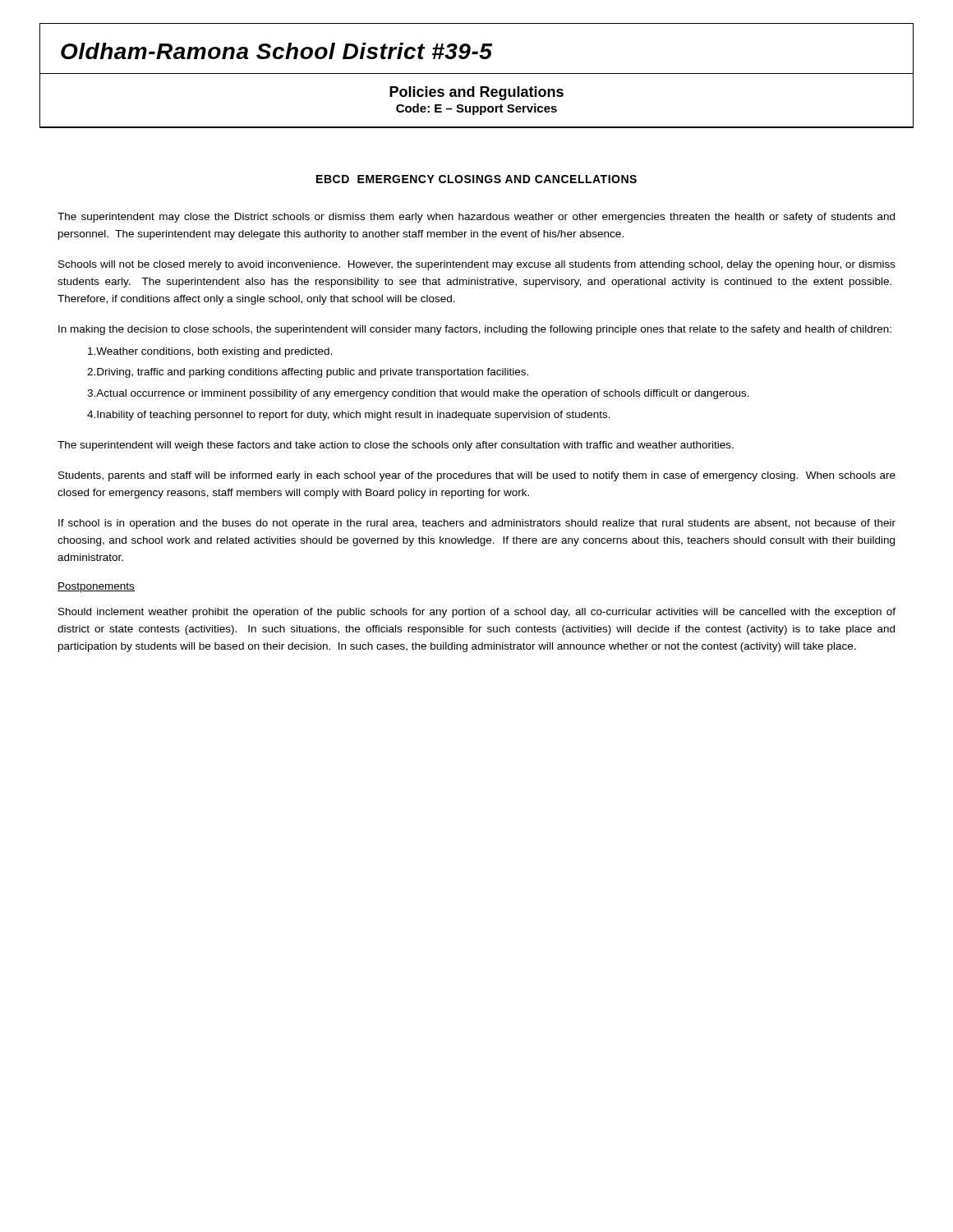
Task: Click the section header that begins "EBCD EMERGENCY CLOSINGS AND"
Action: pyautogui.click(x=476, y=179)
